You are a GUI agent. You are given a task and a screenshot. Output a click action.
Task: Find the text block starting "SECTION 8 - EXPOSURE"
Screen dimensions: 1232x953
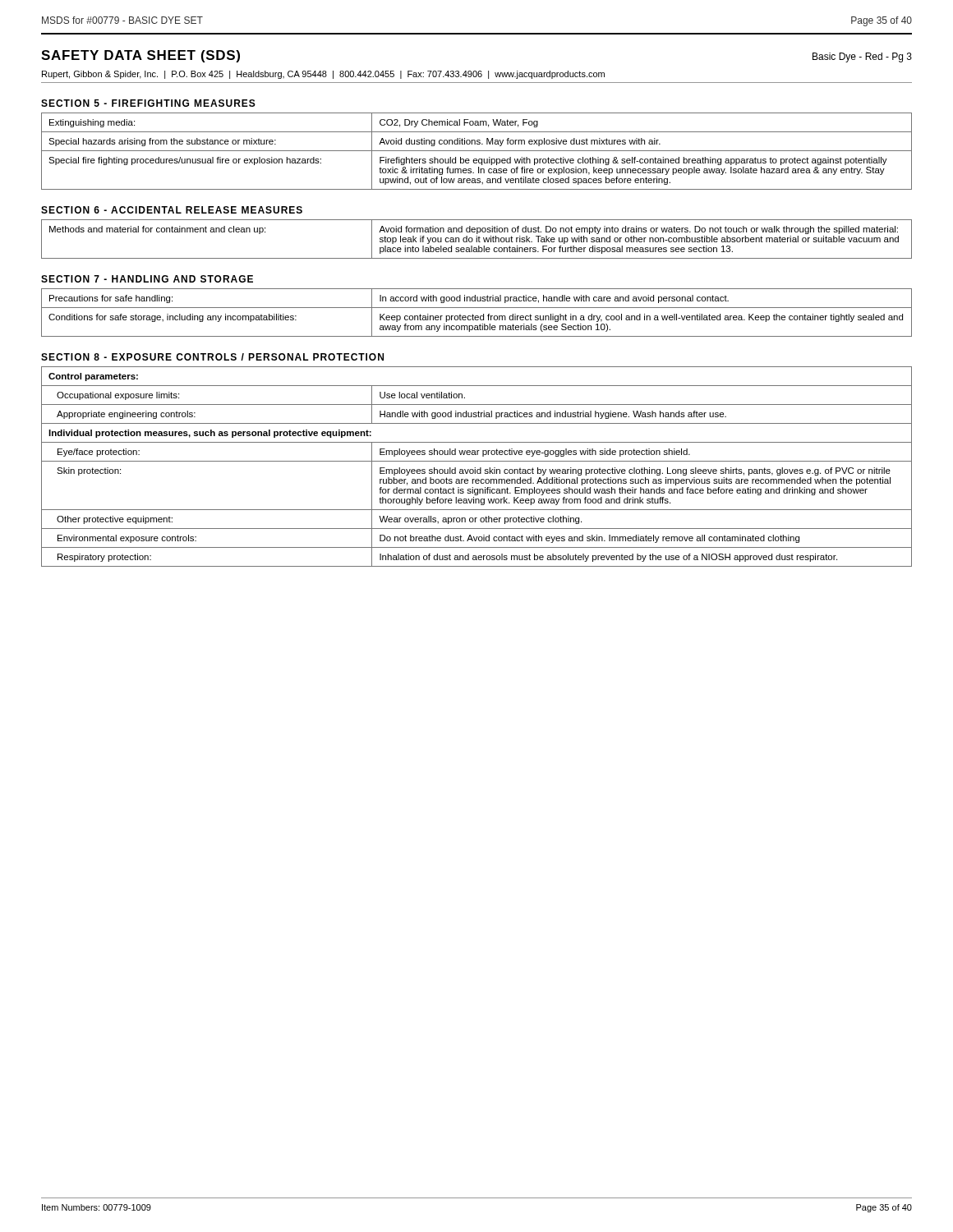tap(213, 357)
